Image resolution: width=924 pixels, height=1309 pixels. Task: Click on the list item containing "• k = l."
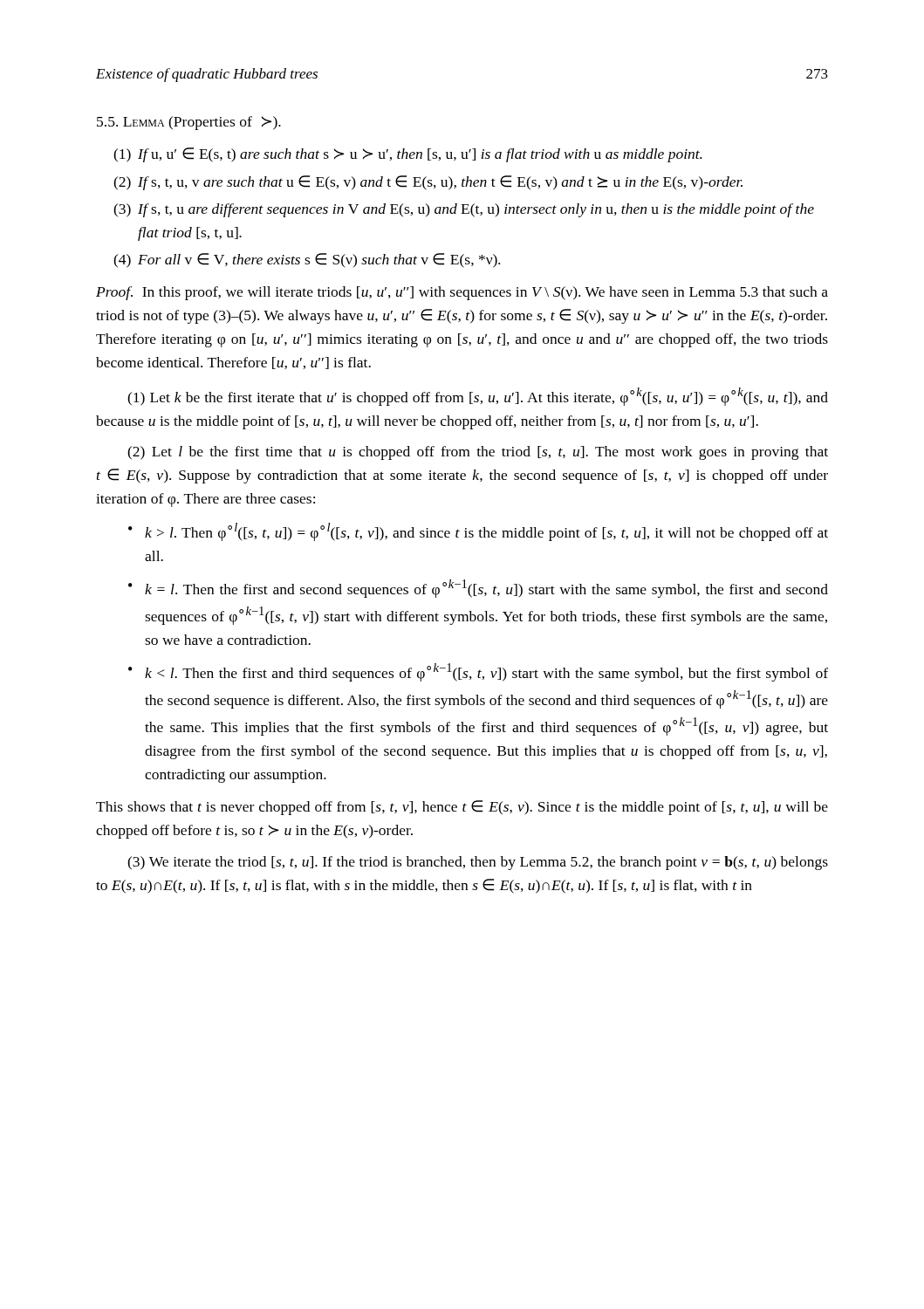[x=478, y=613]
